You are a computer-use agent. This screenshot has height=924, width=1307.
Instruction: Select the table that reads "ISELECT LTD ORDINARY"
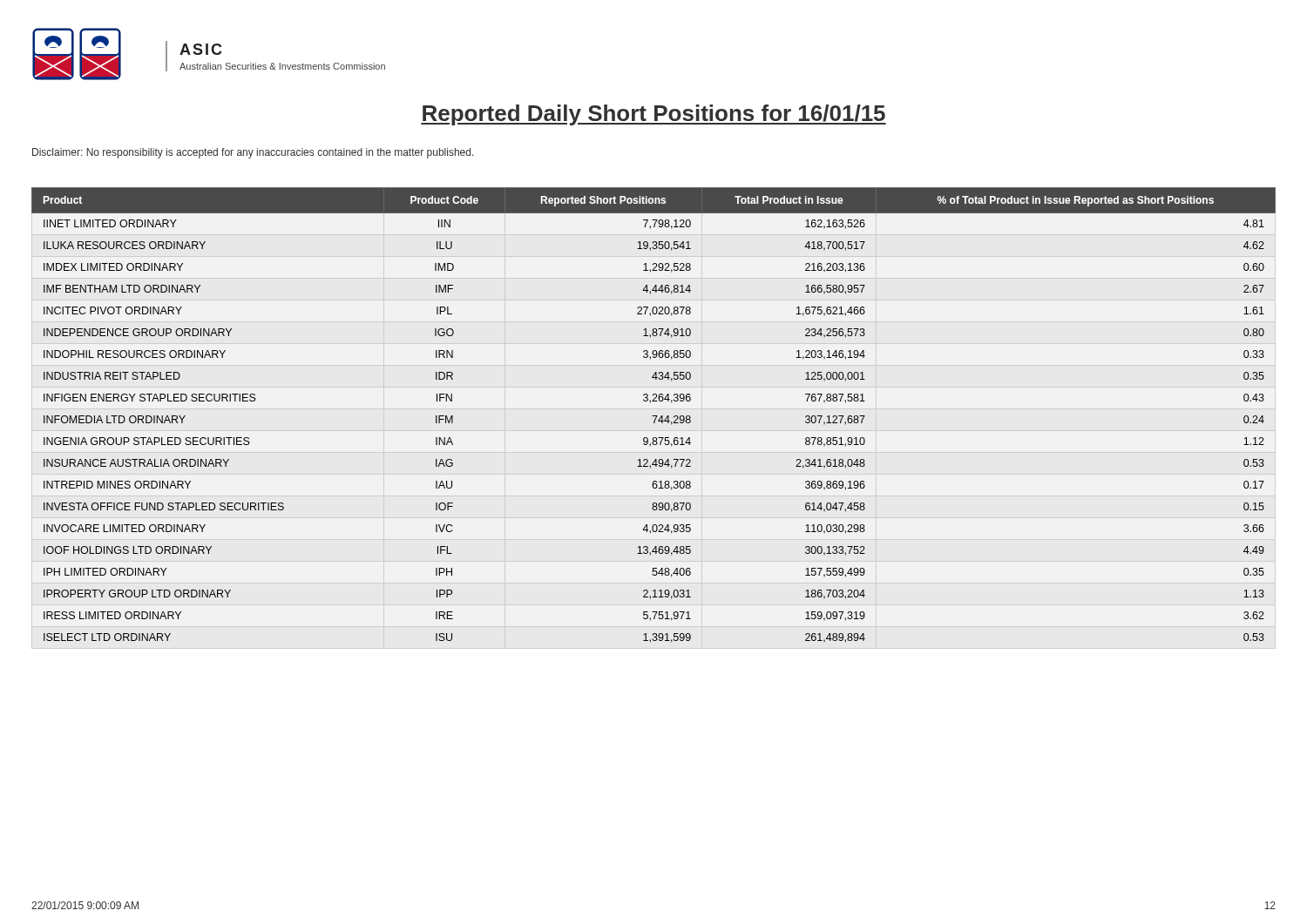click(x=654, y=418)
